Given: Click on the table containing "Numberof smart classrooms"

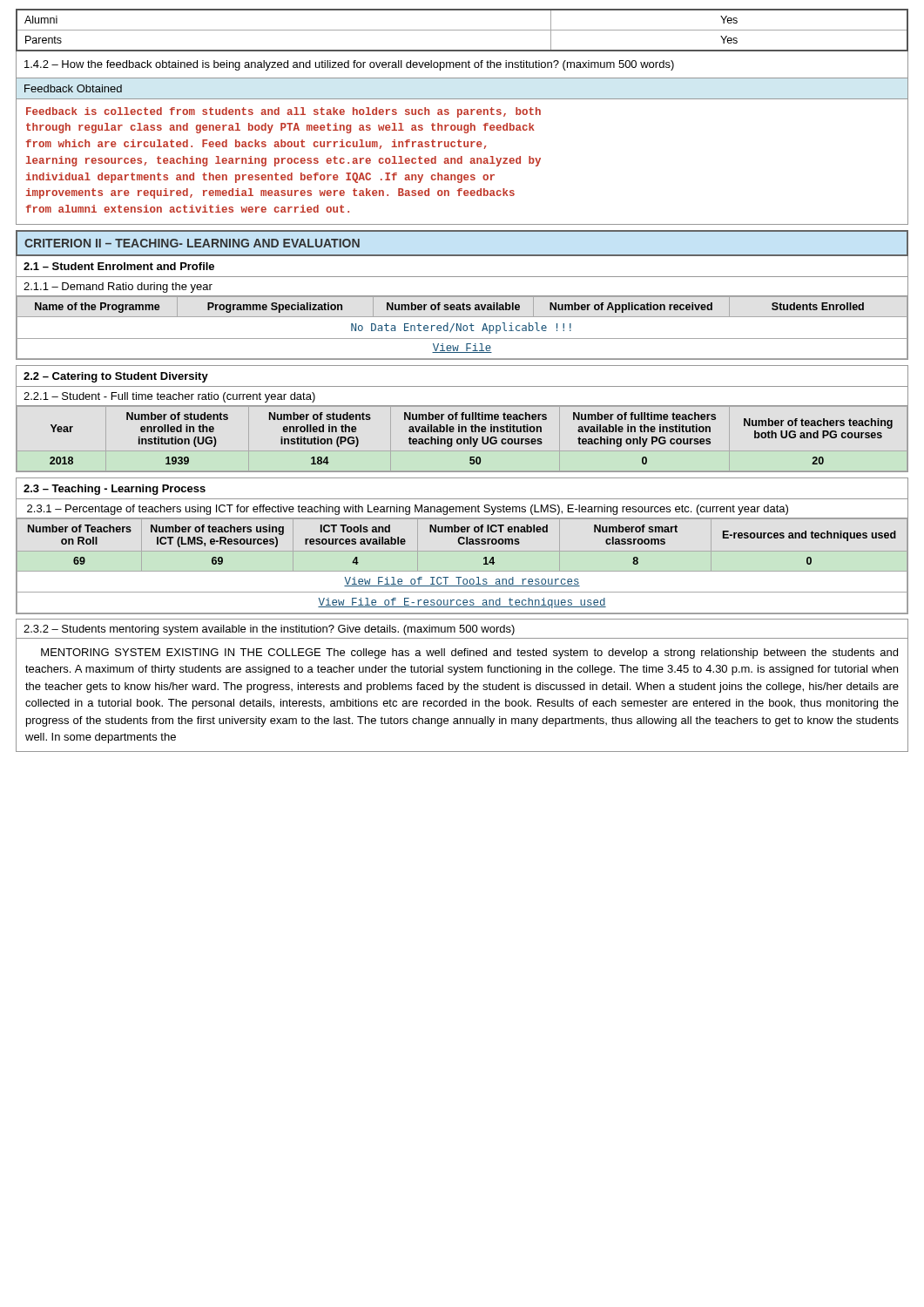Looking at the screenshot, I should (462, 566).
